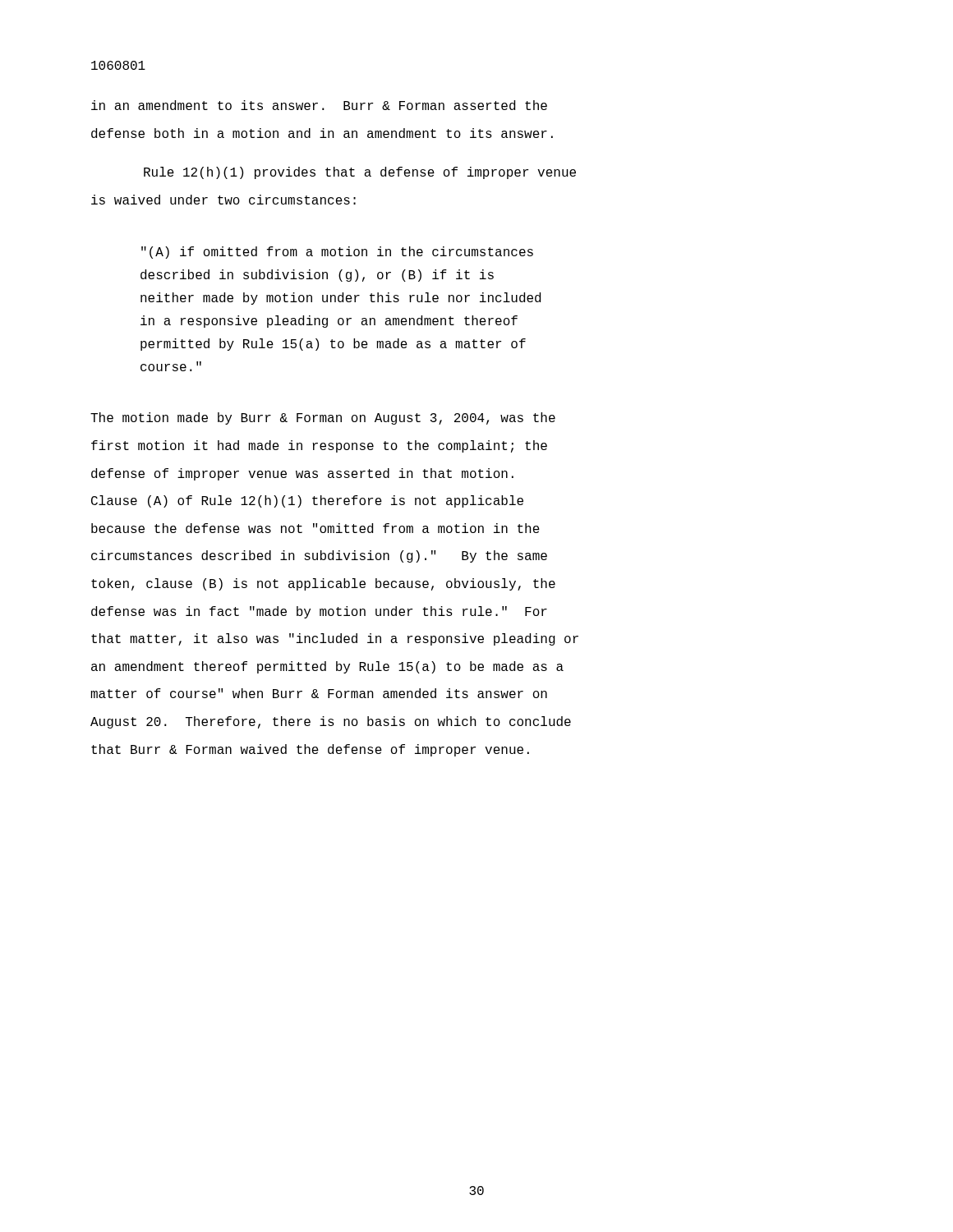Find the region starting "token, clause (B) is not applicable because, obviously,"
This screenshot has height=1232, width=953.
(x=323, y=585)
